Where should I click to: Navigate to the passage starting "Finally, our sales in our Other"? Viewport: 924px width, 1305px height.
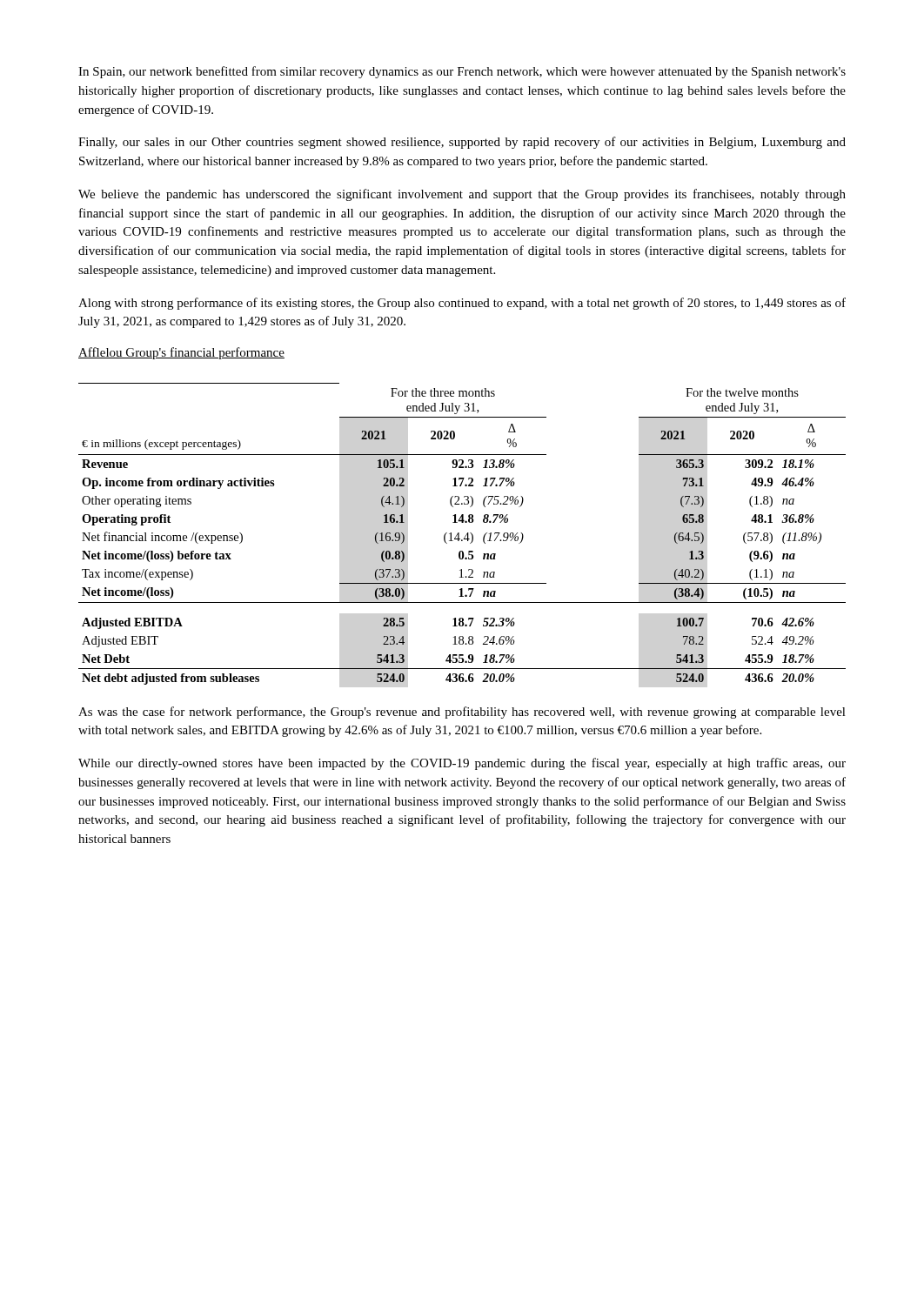pyautogui.click(x=462, y=152)
